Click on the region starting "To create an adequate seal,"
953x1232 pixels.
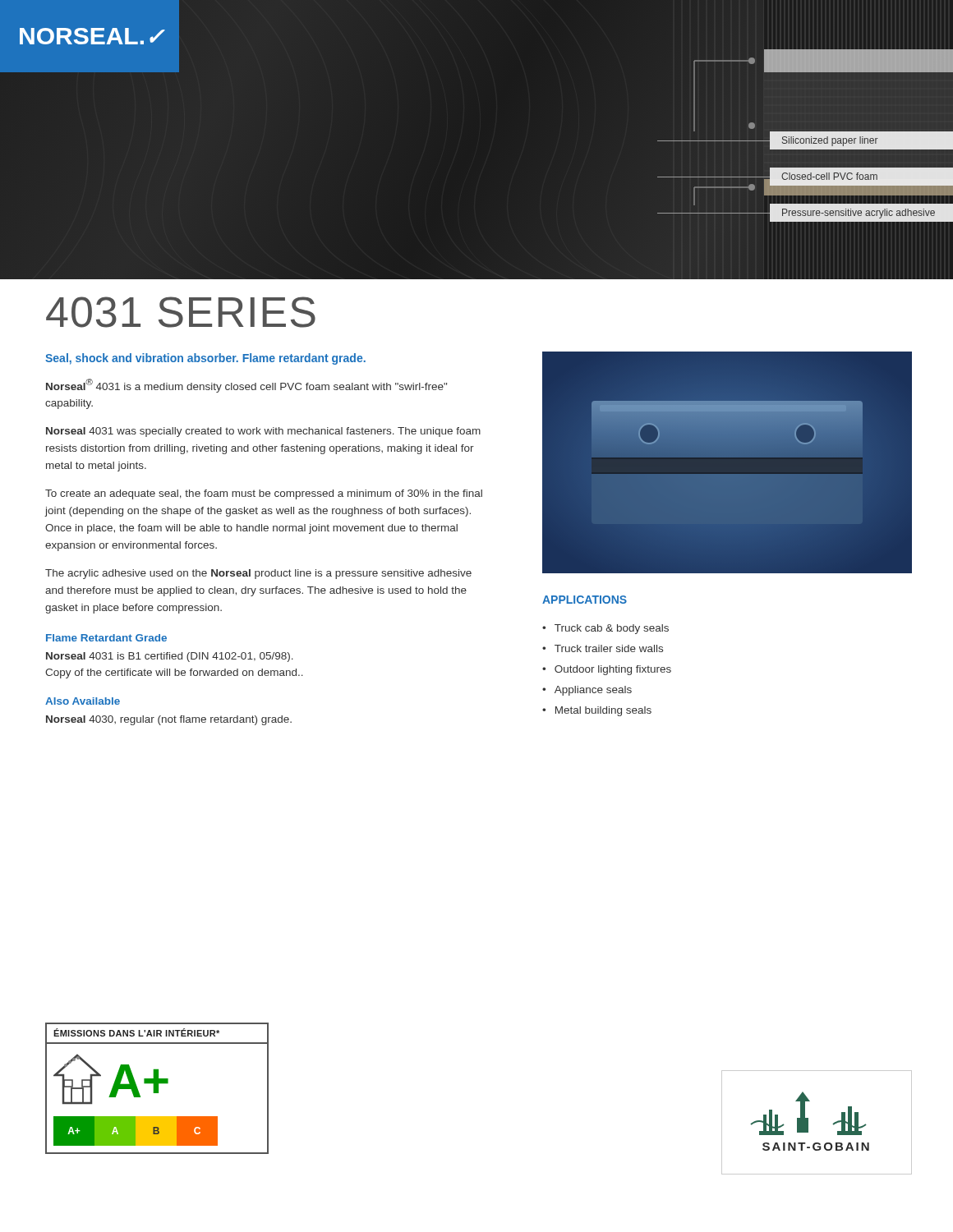click(264, 519)
